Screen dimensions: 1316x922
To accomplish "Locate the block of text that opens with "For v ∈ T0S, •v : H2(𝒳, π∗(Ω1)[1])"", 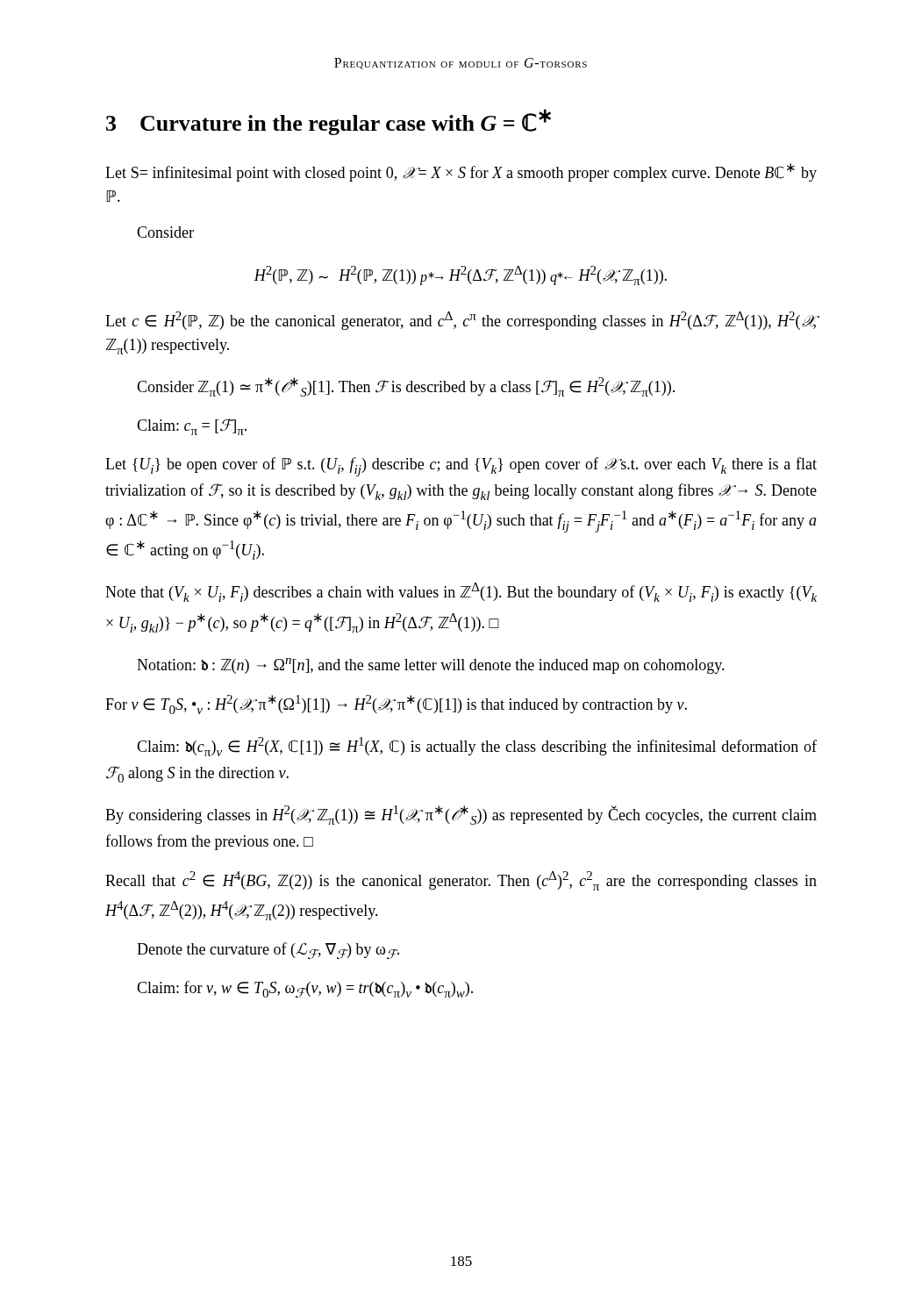I will (397, 704).
